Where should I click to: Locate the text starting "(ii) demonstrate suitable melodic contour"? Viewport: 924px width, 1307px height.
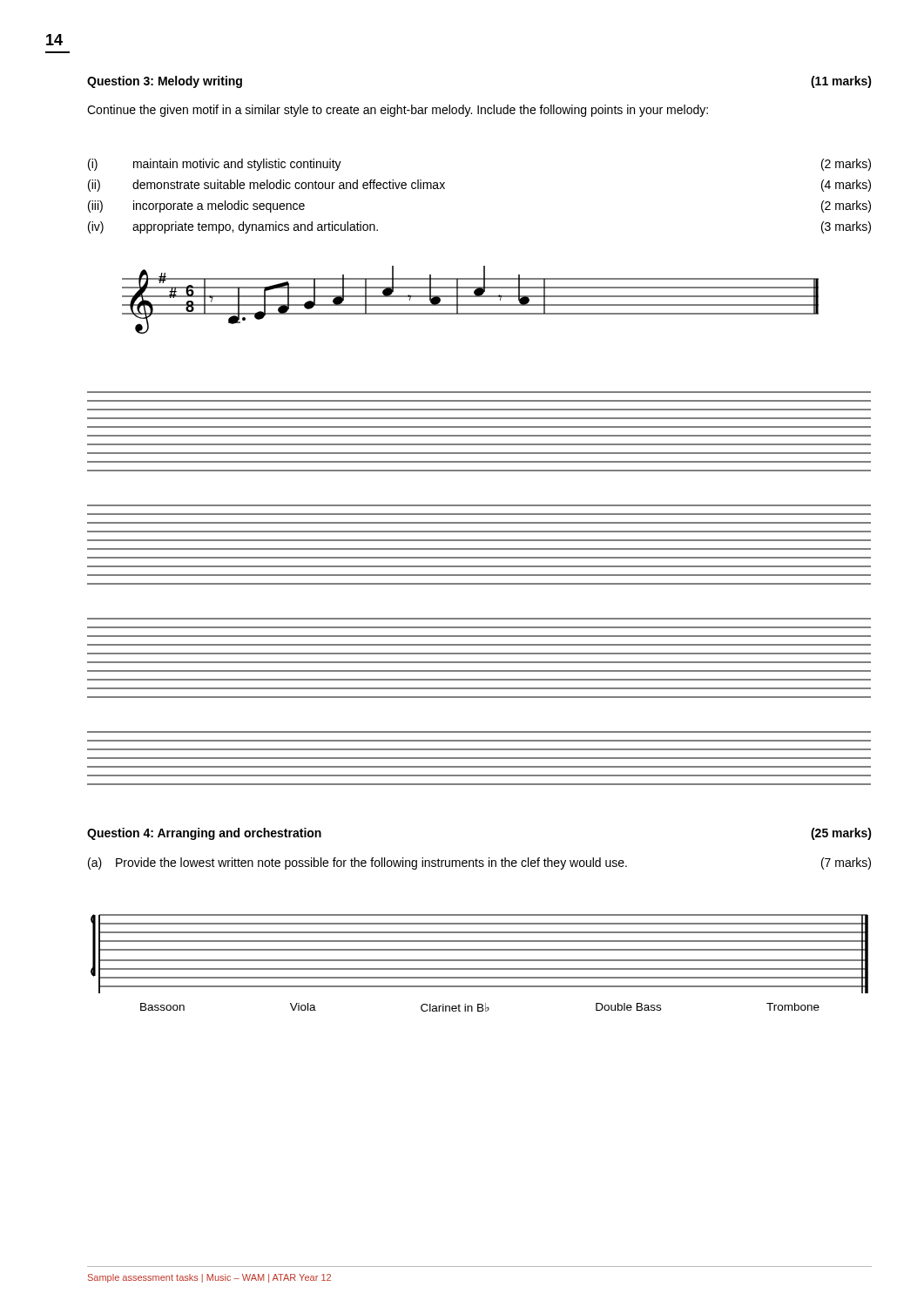pyautogui.click(x=286, y=185)
